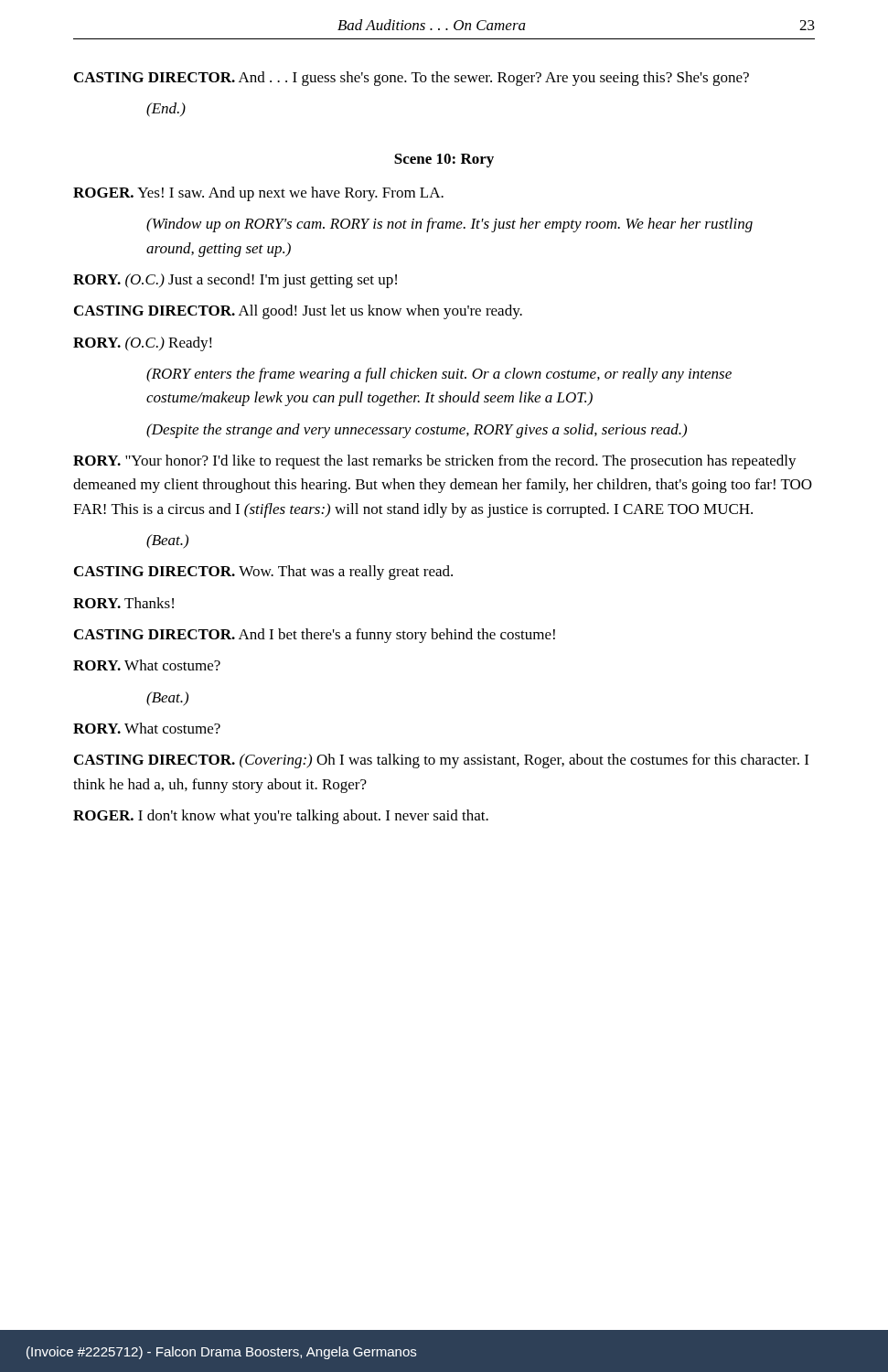Image resolution: width=888 pixels, height=1372 pixels.
Task: Select the text block starting "RORY. (O.C.) Ready!"
Action: point(143,342)
